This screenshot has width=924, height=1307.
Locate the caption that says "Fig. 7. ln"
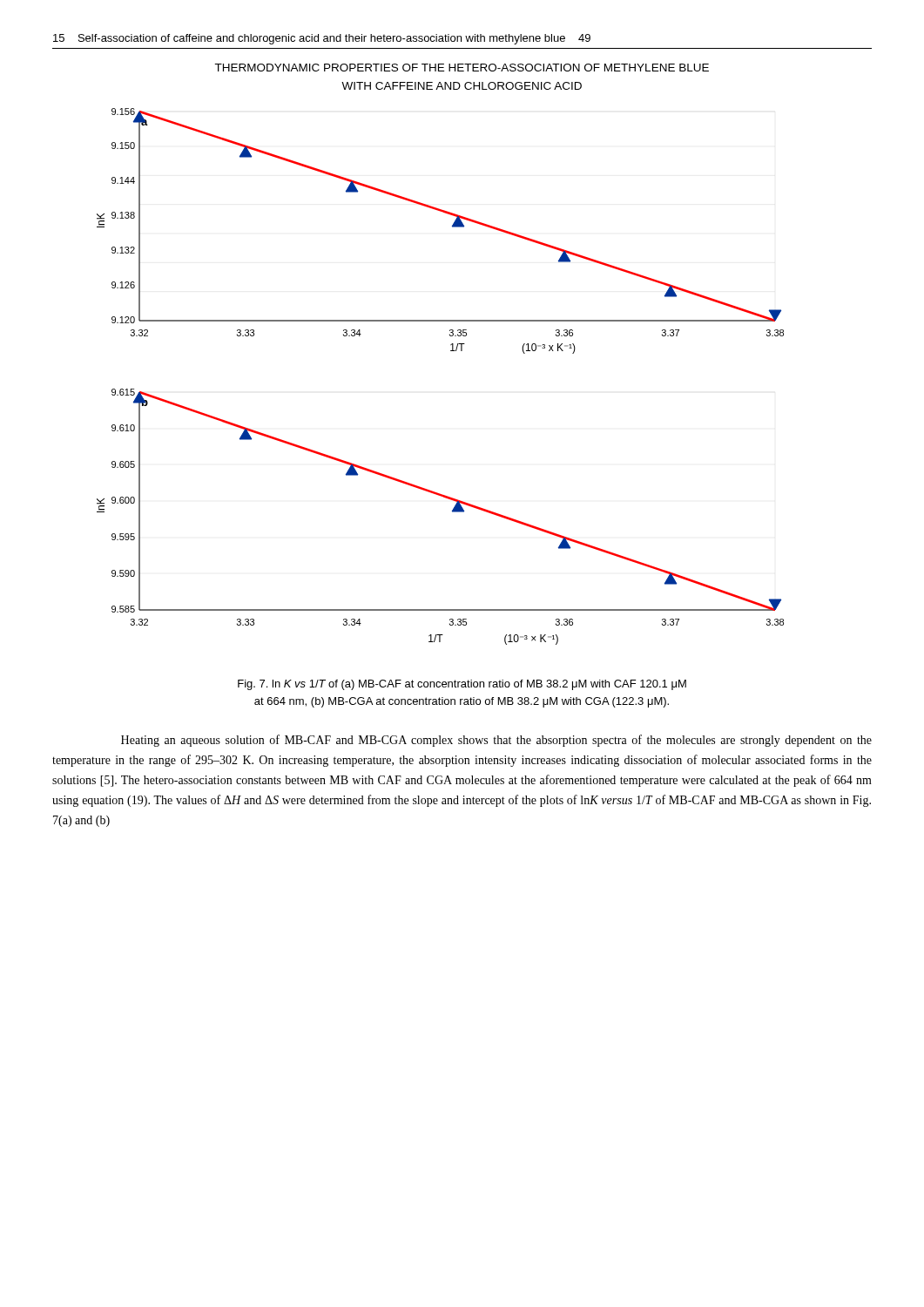tap(462, 692)
